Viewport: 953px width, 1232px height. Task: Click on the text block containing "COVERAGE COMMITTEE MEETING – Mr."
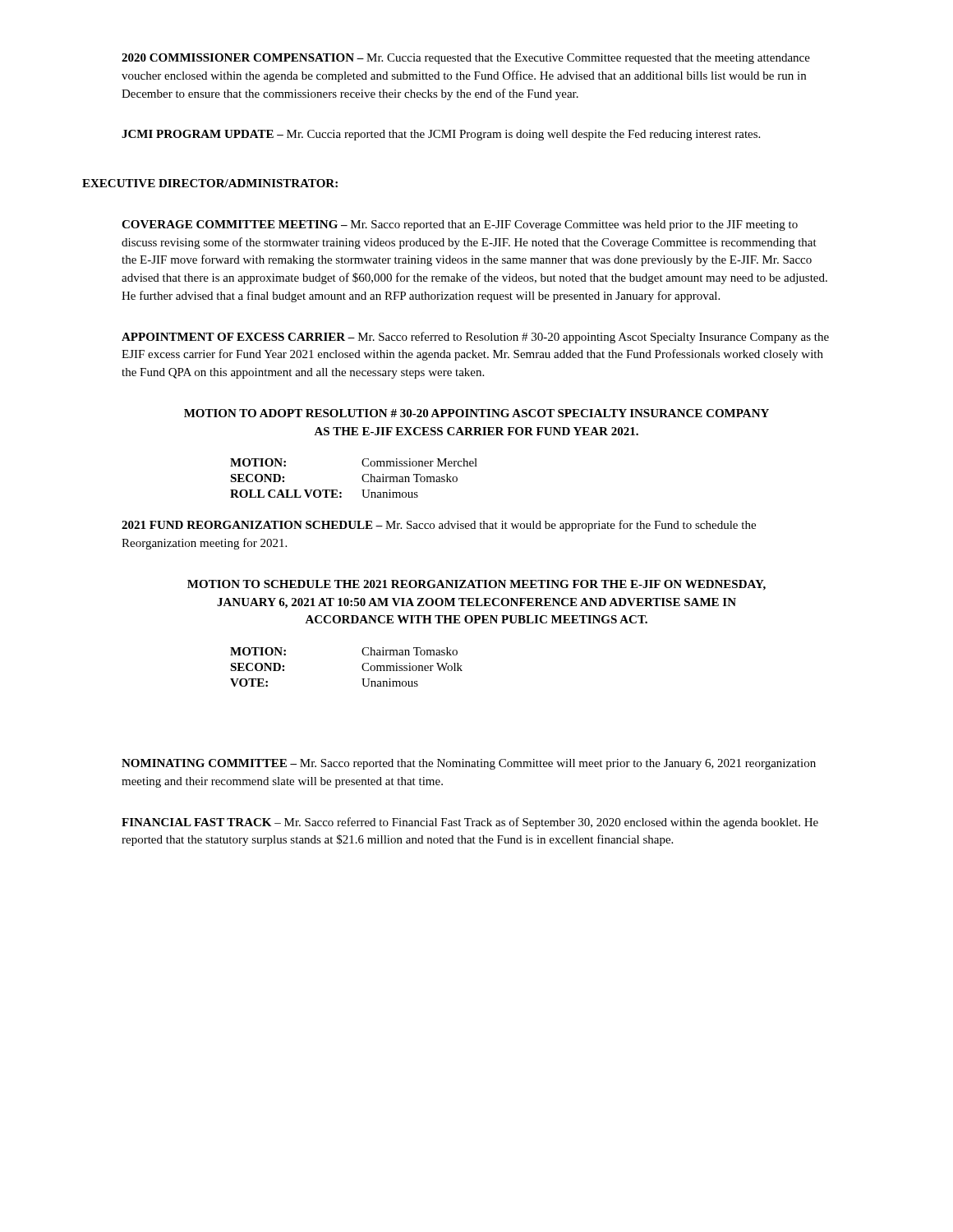click(x=476, y=261)
